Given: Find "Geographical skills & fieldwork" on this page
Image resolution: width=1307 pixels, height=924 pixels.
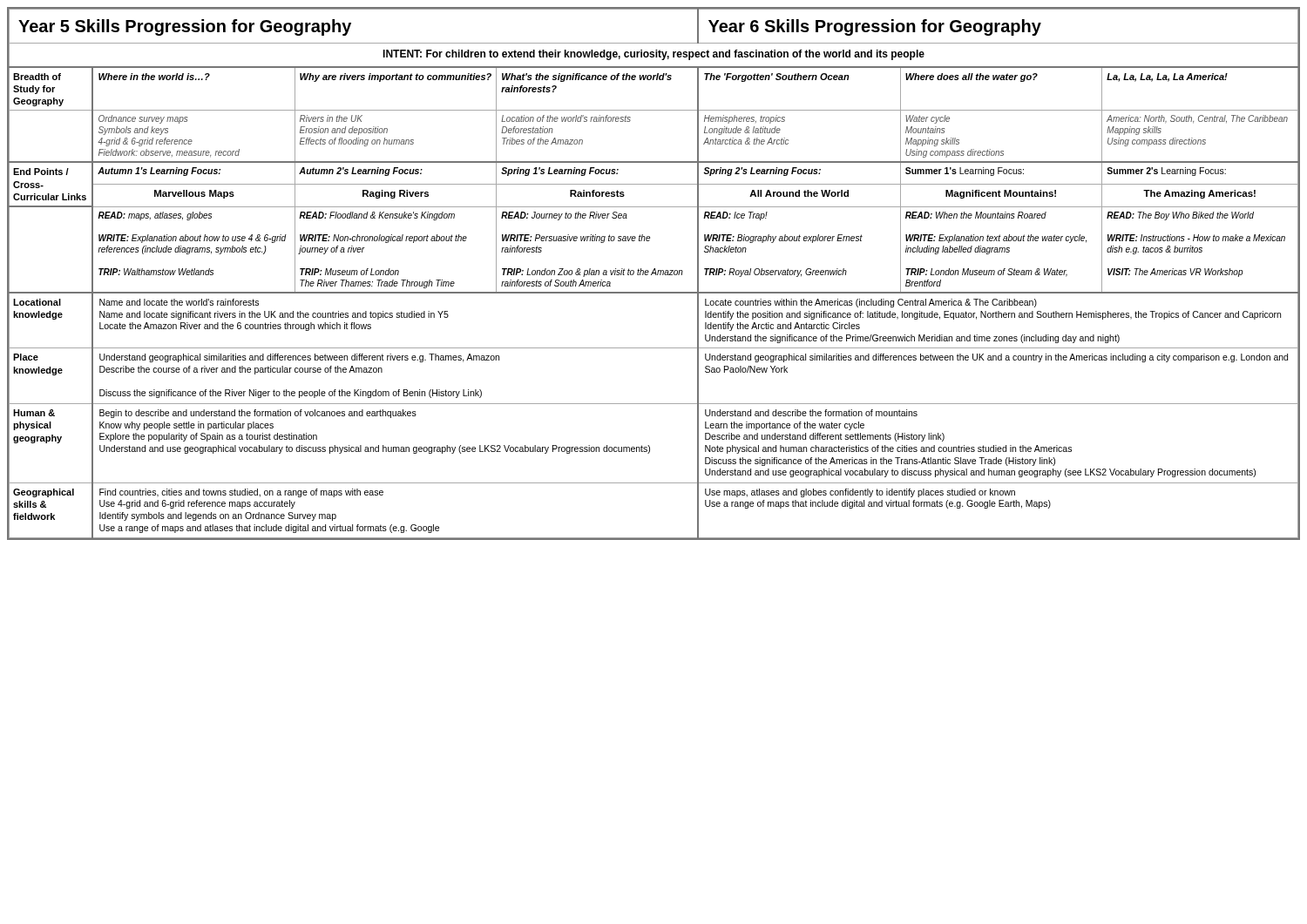Looking at the screenshot, I should (44, 504).
